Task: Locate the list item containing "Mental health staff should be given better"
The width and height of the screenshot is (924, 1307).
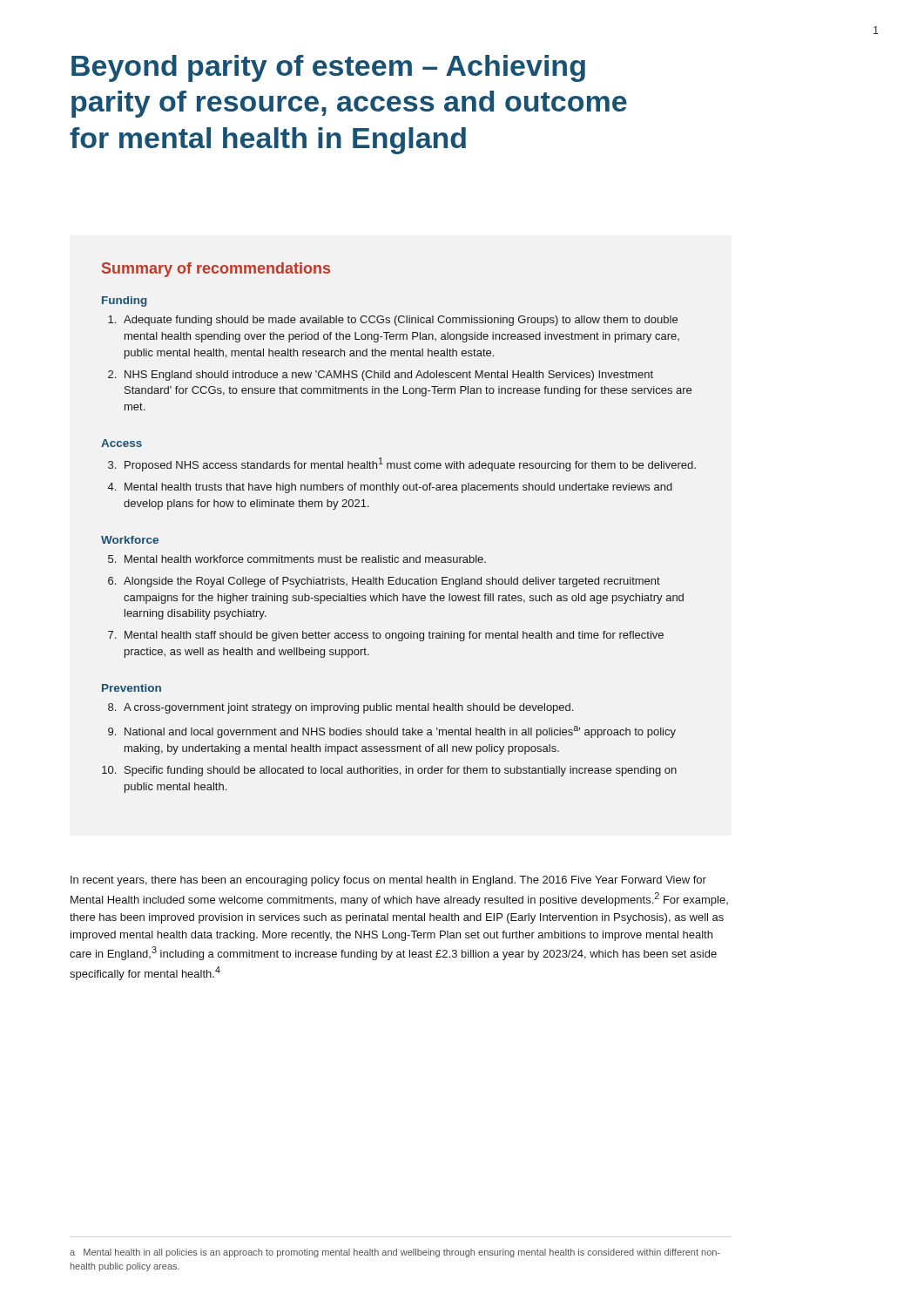Action: tap(394, 643)
